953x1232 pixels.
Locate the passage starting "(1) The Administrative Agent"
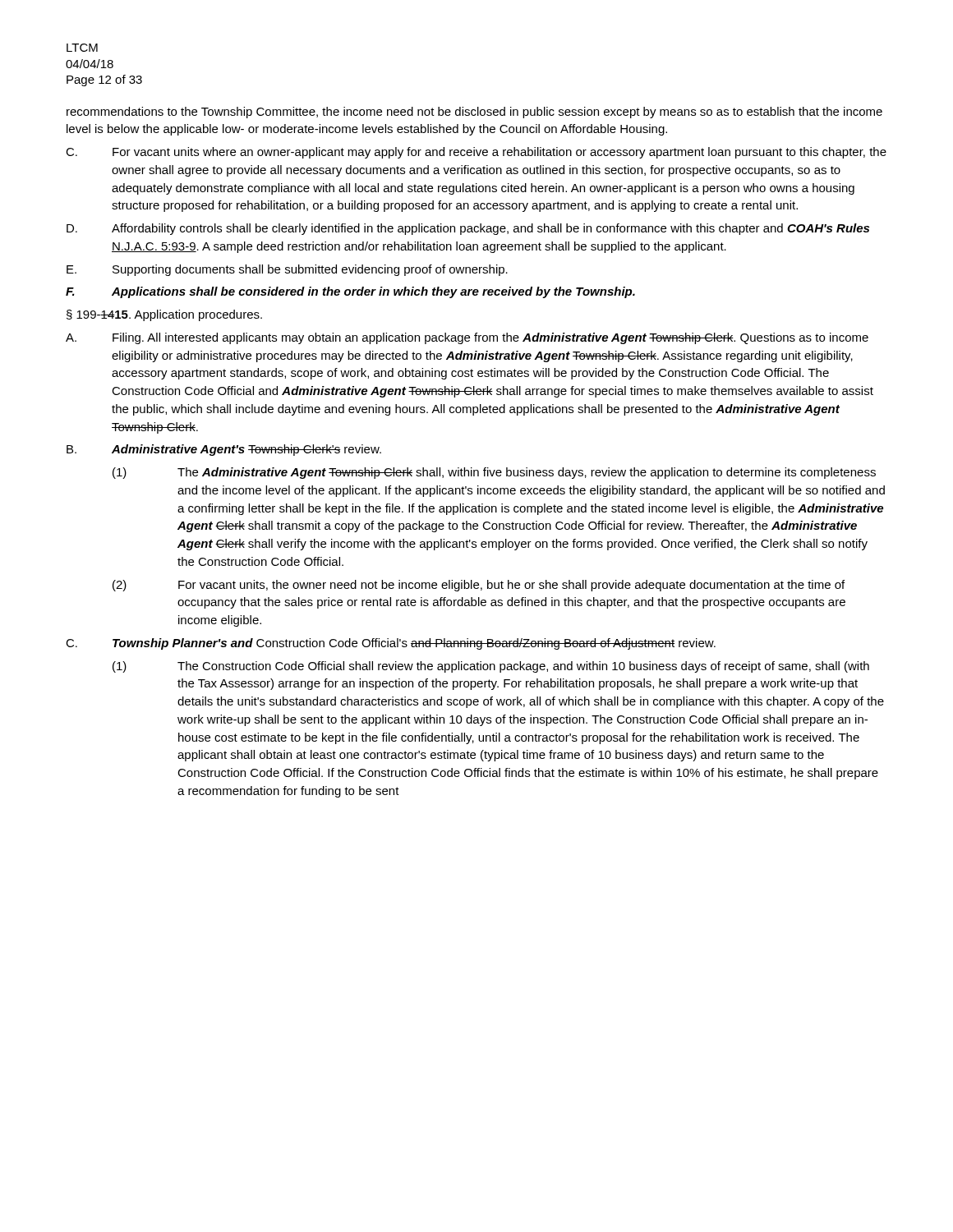[x=476, y=517]
